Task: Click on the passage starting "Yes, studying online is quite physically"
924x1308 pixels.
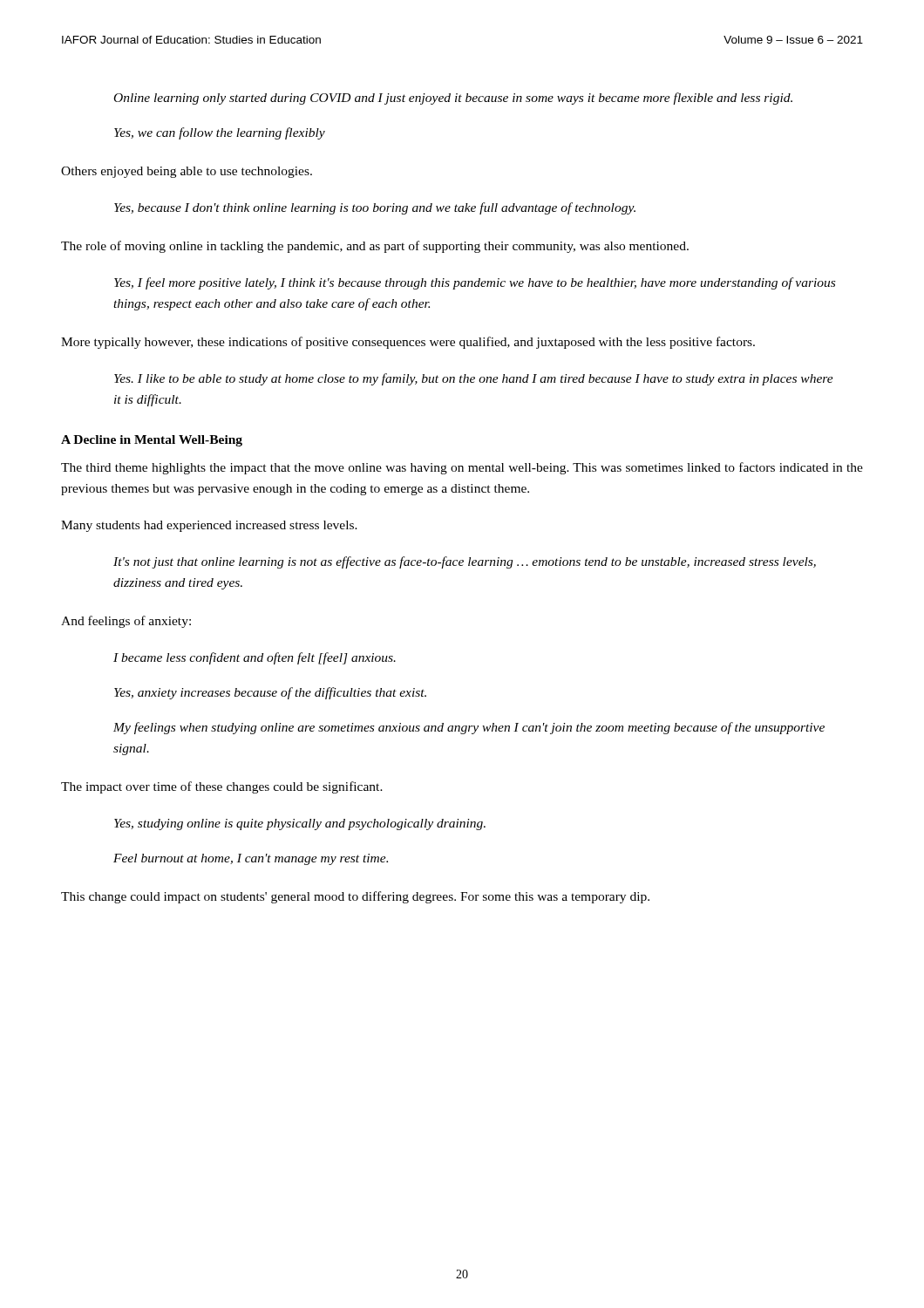Action: pos(300,823)
